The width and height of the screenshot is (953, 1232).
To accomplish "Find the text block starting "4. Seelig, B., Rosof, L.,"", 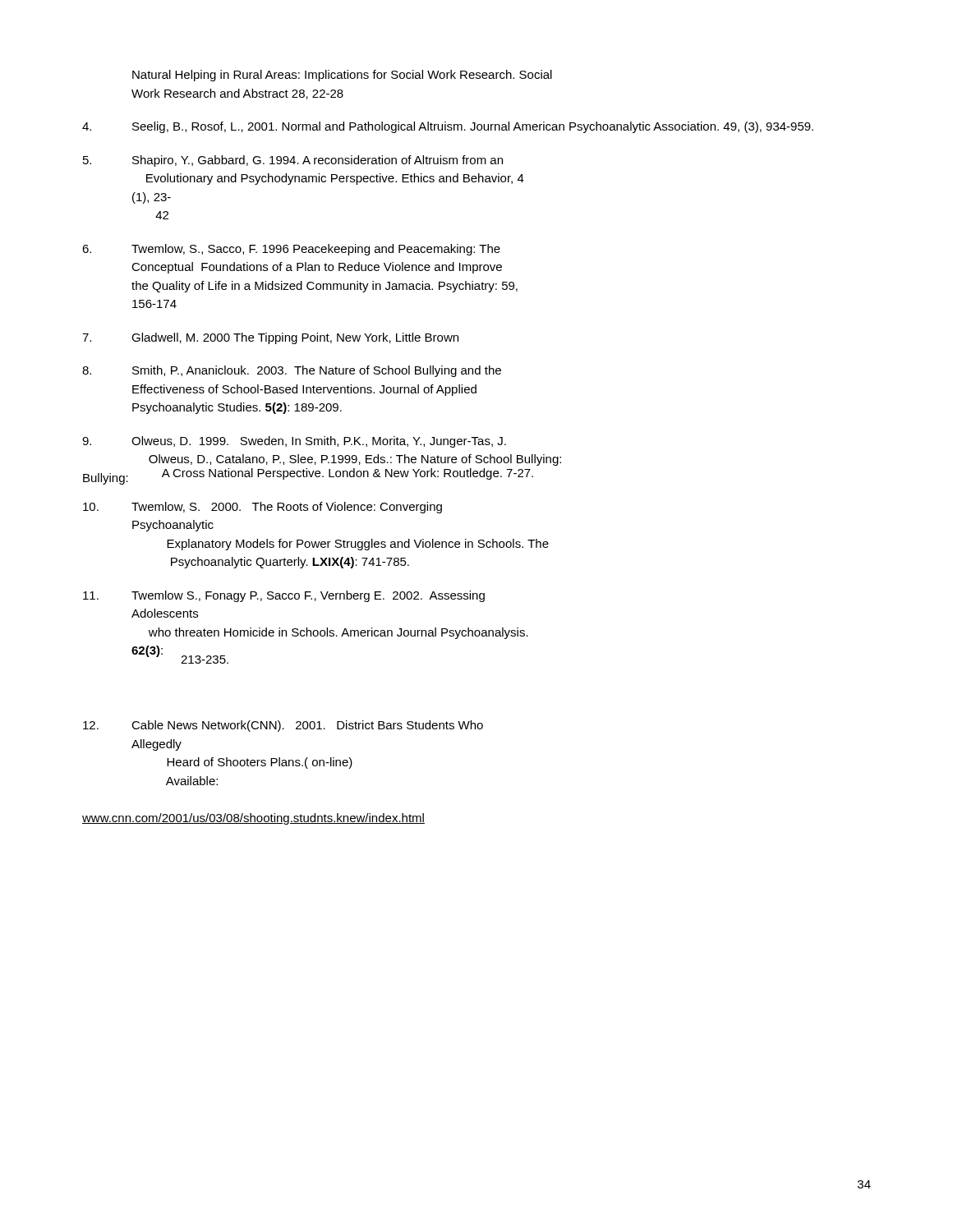I will (x=476, y=127).
